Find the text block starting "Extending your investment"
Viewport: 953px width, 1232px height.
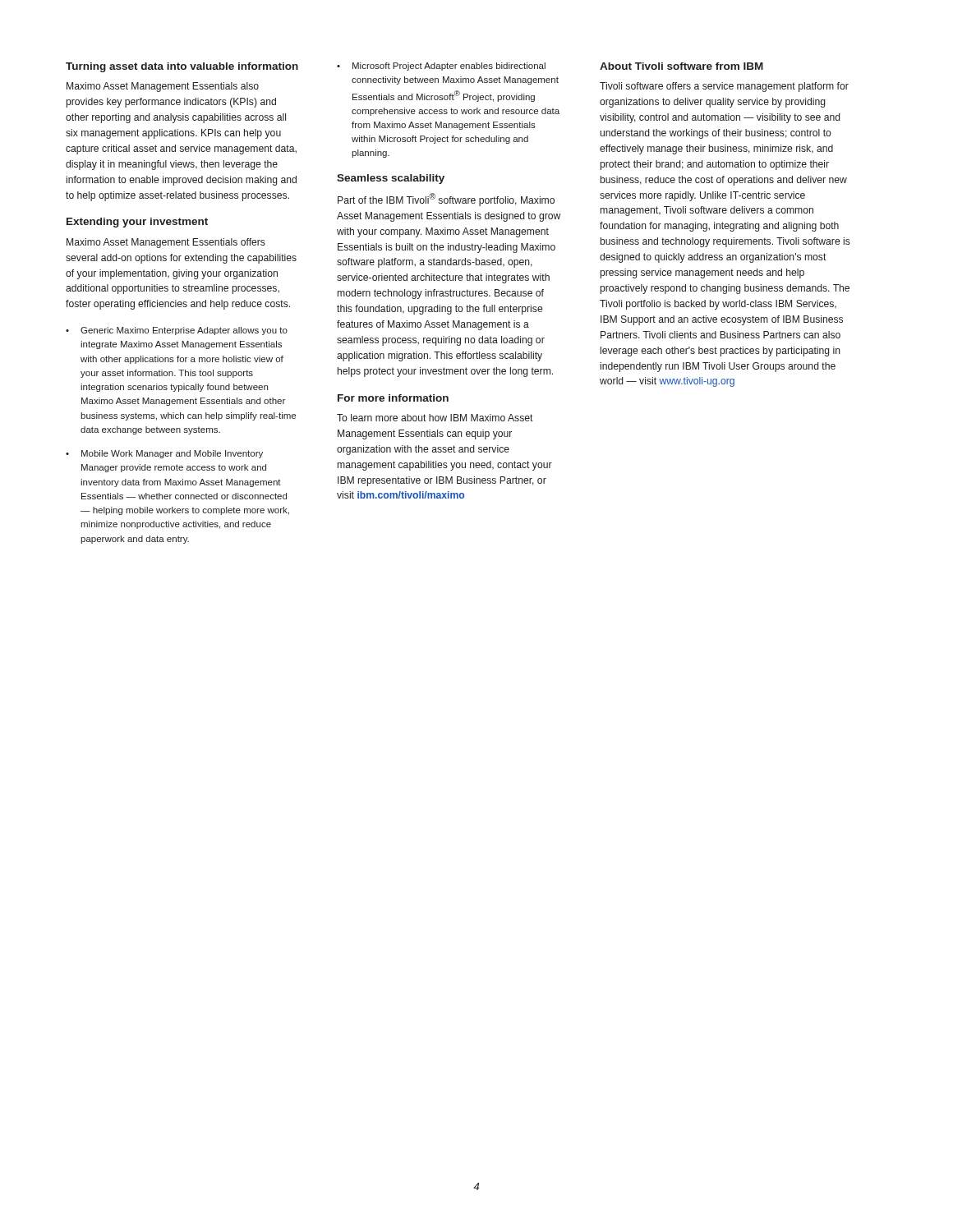(137, 222)
